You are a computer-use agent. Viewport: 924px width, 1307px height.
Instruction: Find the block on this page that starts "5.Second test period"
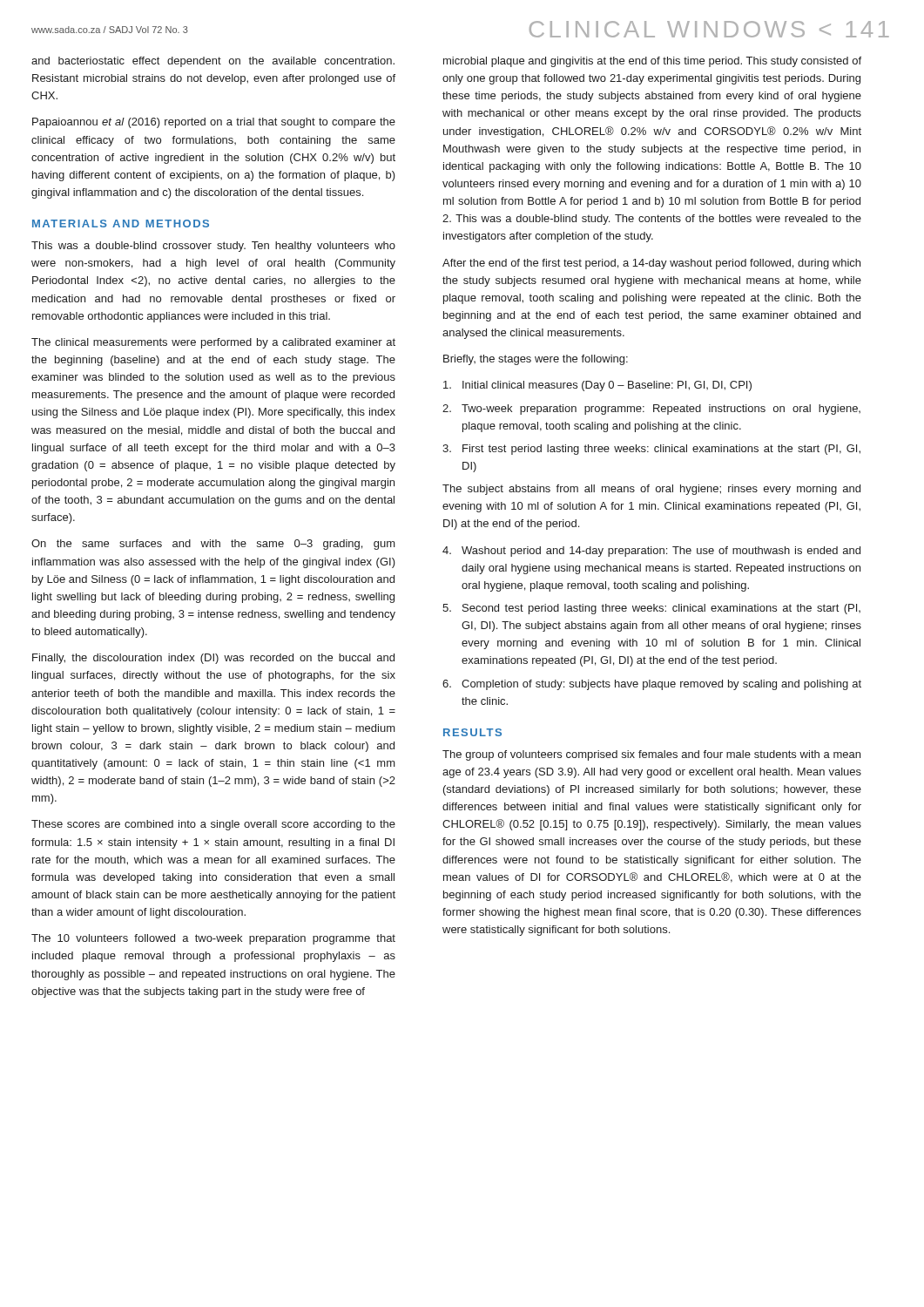[652, 634]
